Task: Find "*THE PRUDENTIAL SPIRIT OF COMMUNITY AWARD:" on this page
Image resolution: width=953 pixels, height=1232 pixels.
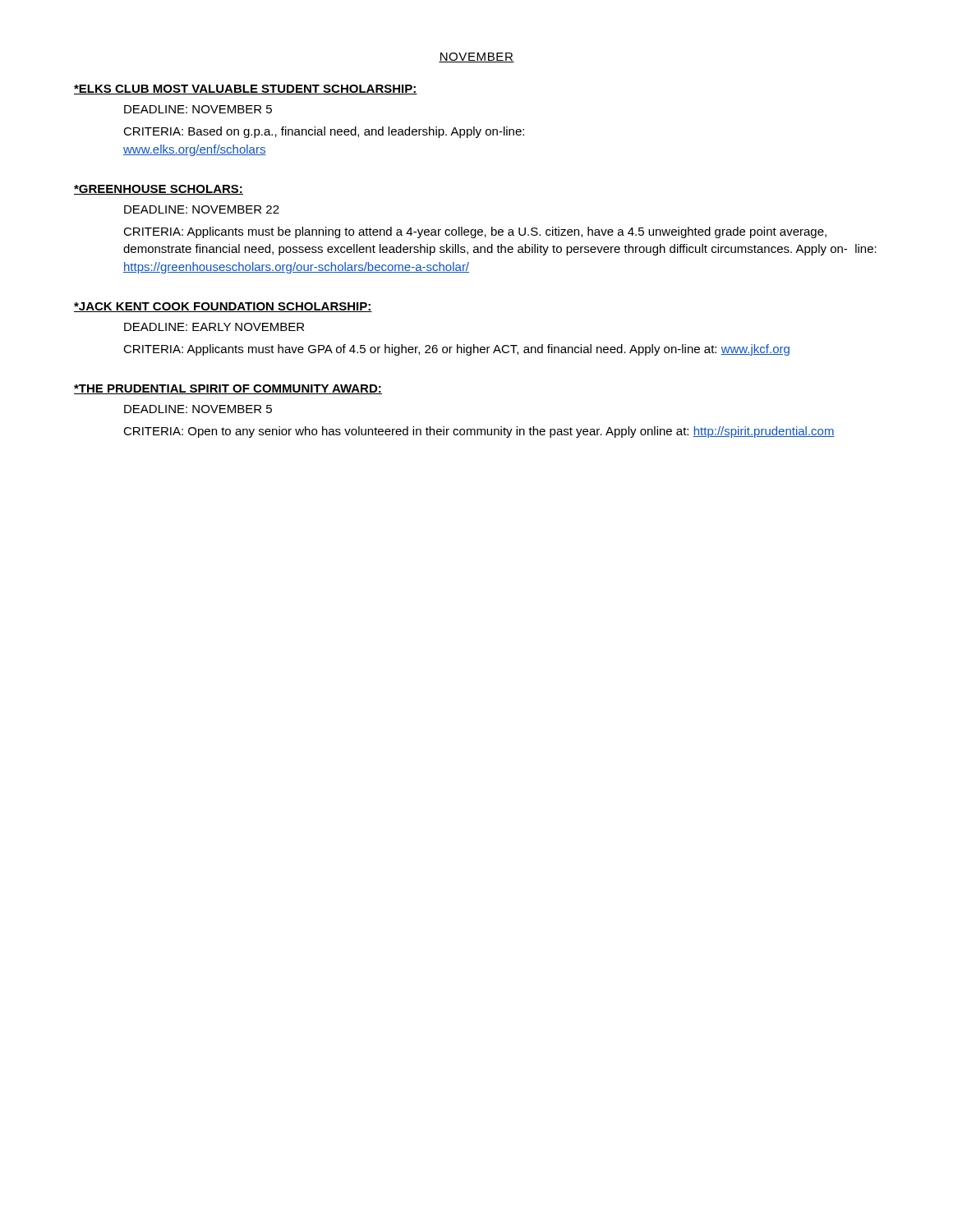Action: (228, 388)
